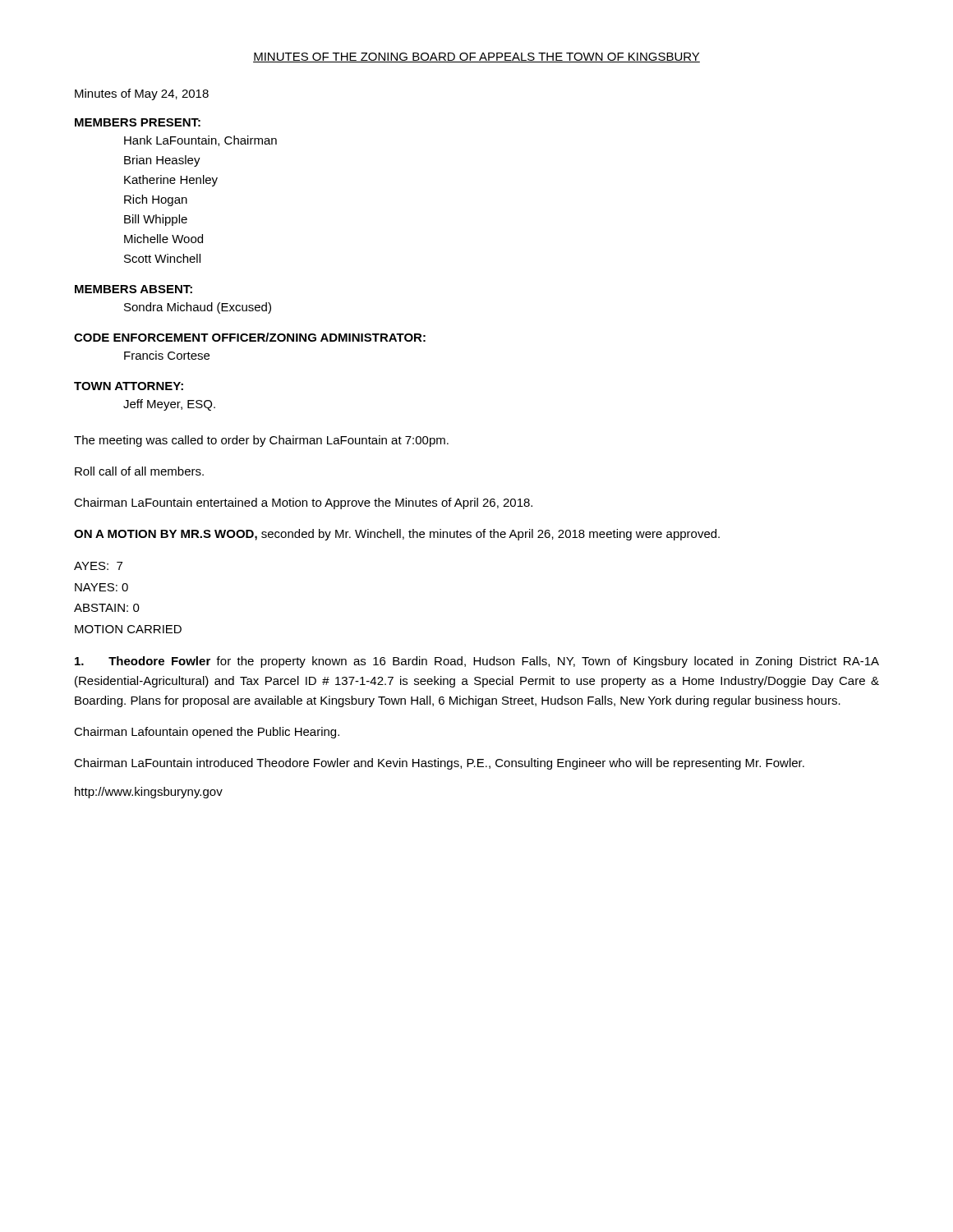
Task: Select the text block starting "Rich Hogan"
Action: [x=155, y=199]
